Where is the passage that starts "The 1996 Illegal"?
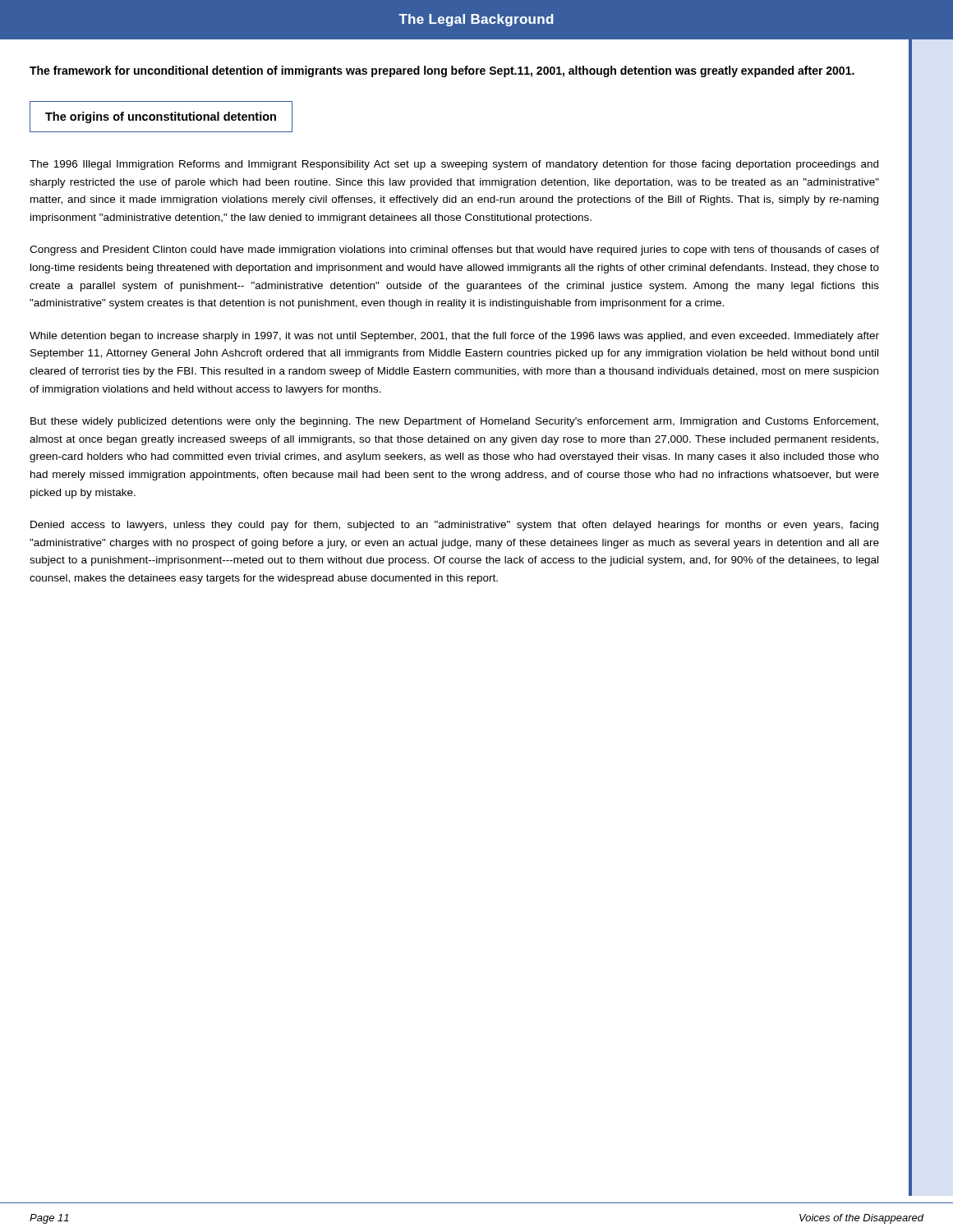 click(x=454, y=190)
